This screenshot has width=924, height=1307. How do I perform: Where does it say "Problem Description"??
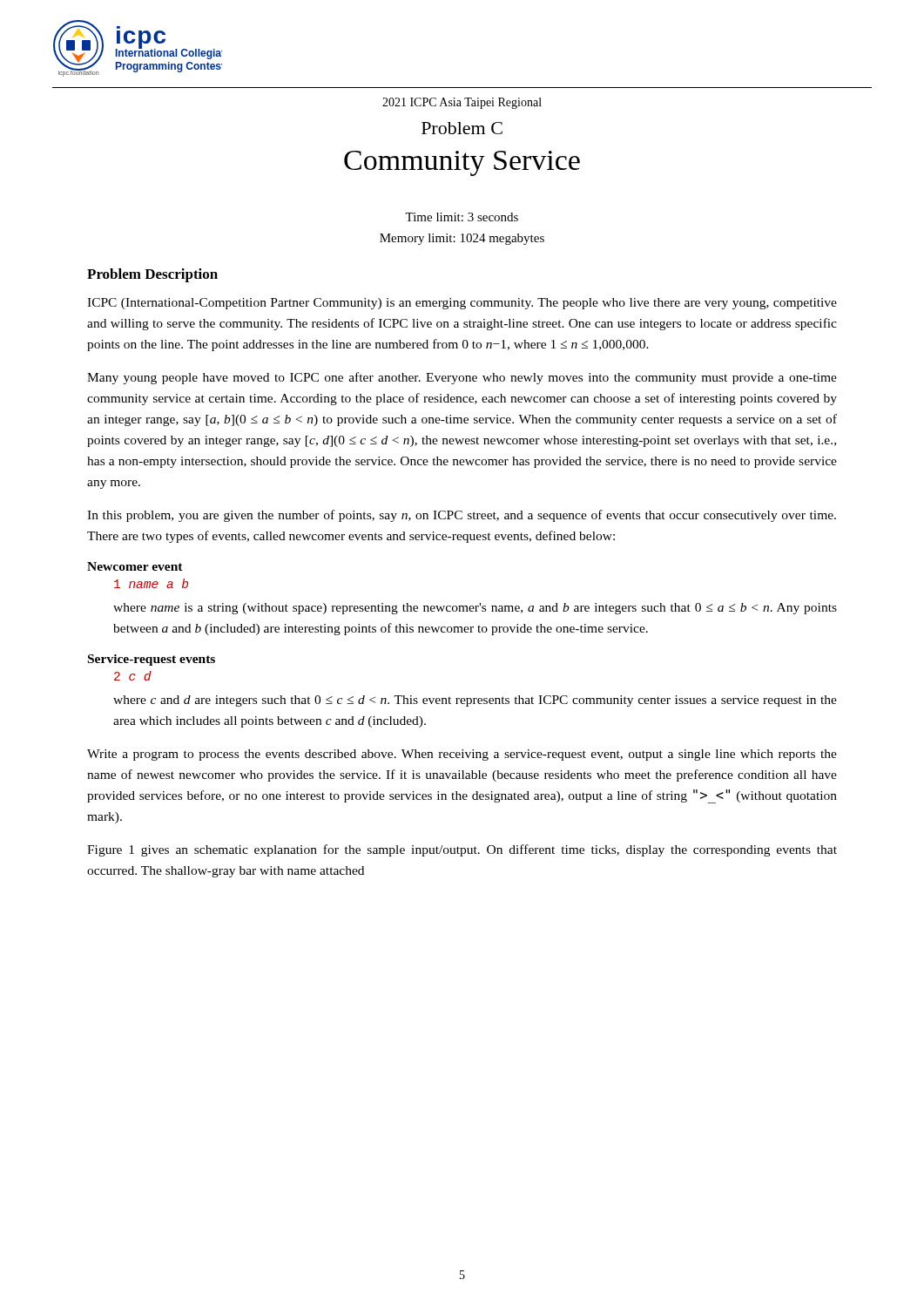point(153,274)
